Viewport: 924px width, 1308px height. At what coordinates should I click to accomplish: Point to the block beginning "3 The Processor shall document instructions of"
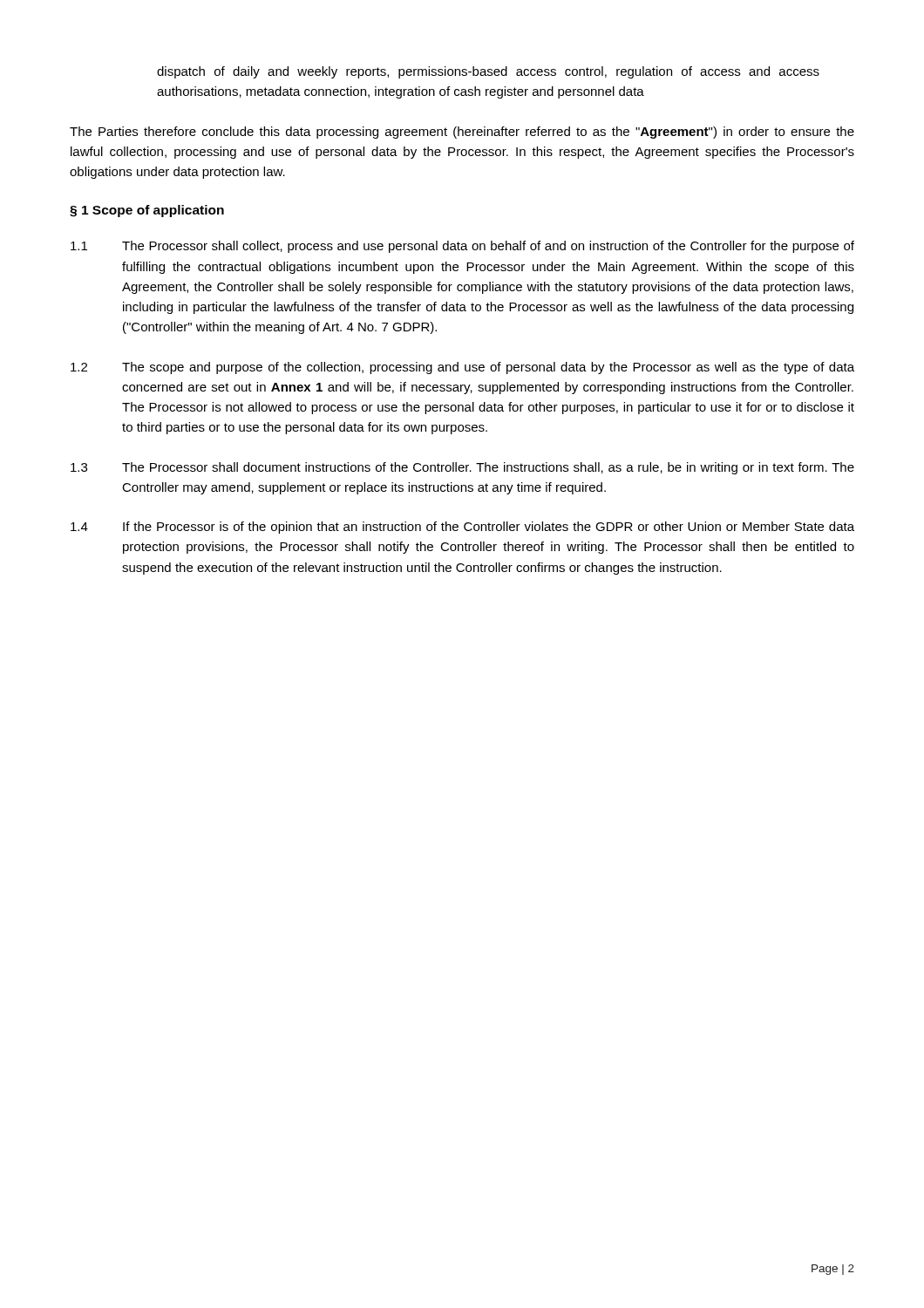(462, 477)
